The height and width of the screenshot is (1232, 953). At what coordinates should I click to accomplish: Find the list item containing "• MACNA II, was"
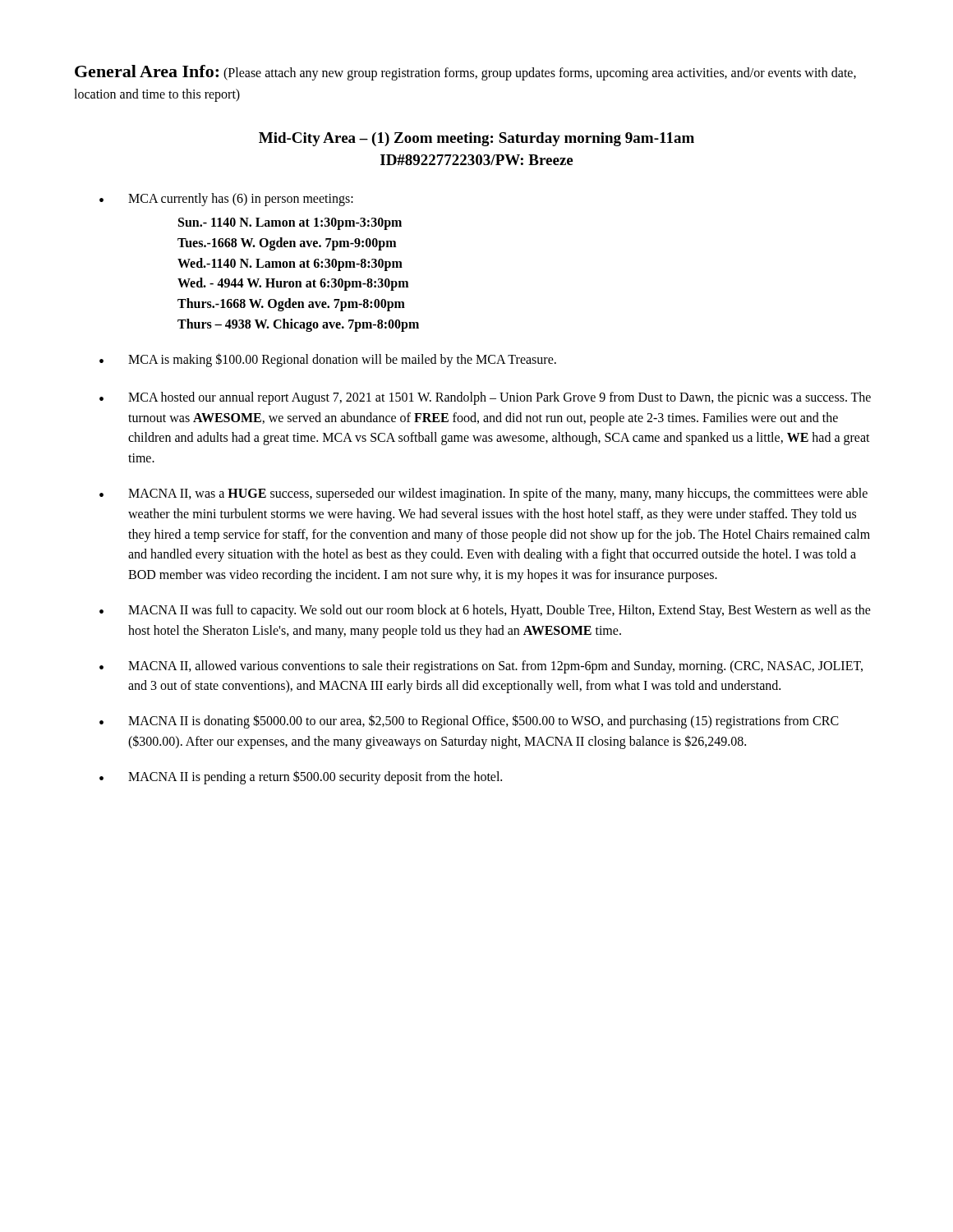pyautogui.click(x=489, y=535)
